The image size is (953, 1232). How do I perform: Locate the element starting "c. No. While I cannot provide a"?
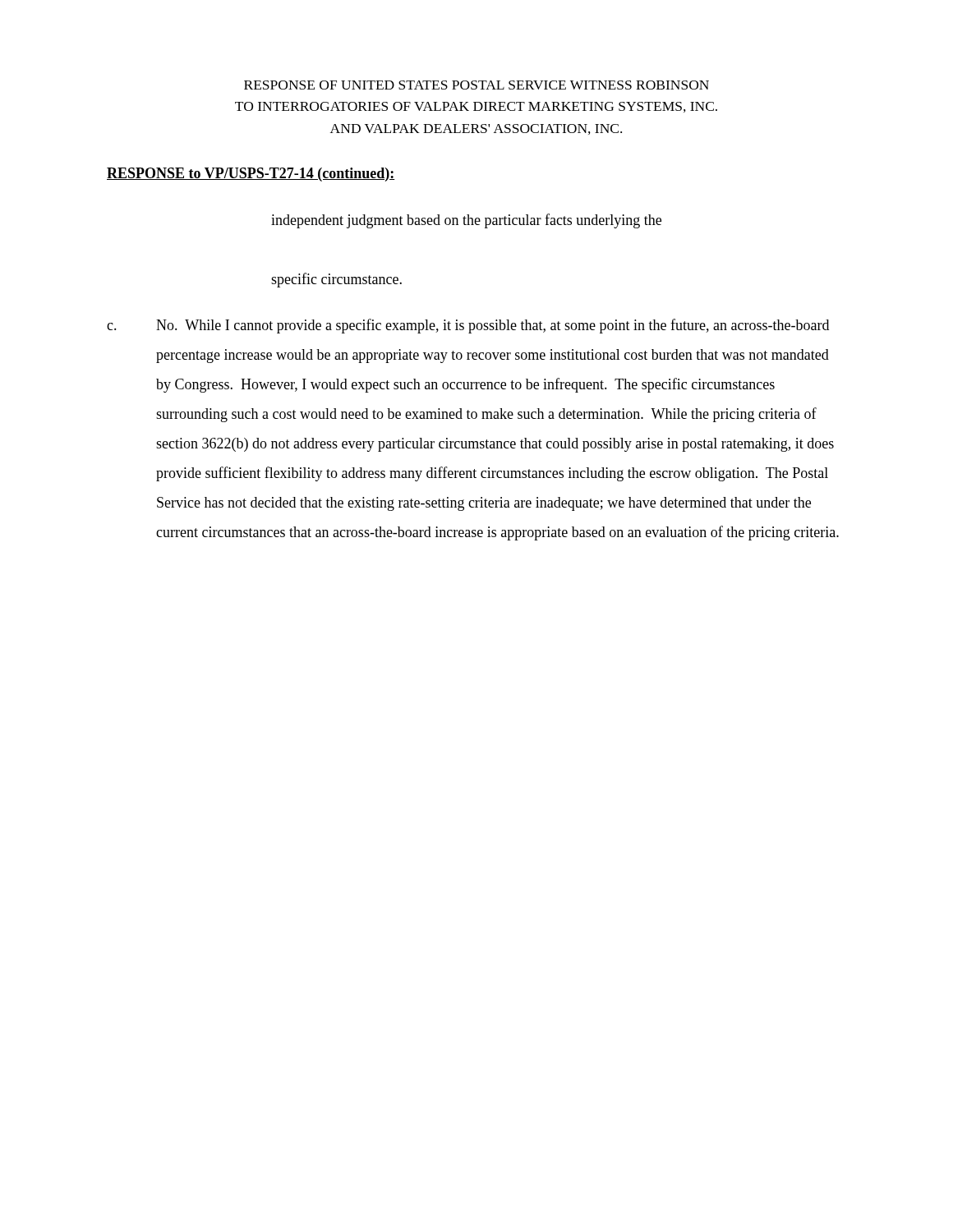click(476, 428)
